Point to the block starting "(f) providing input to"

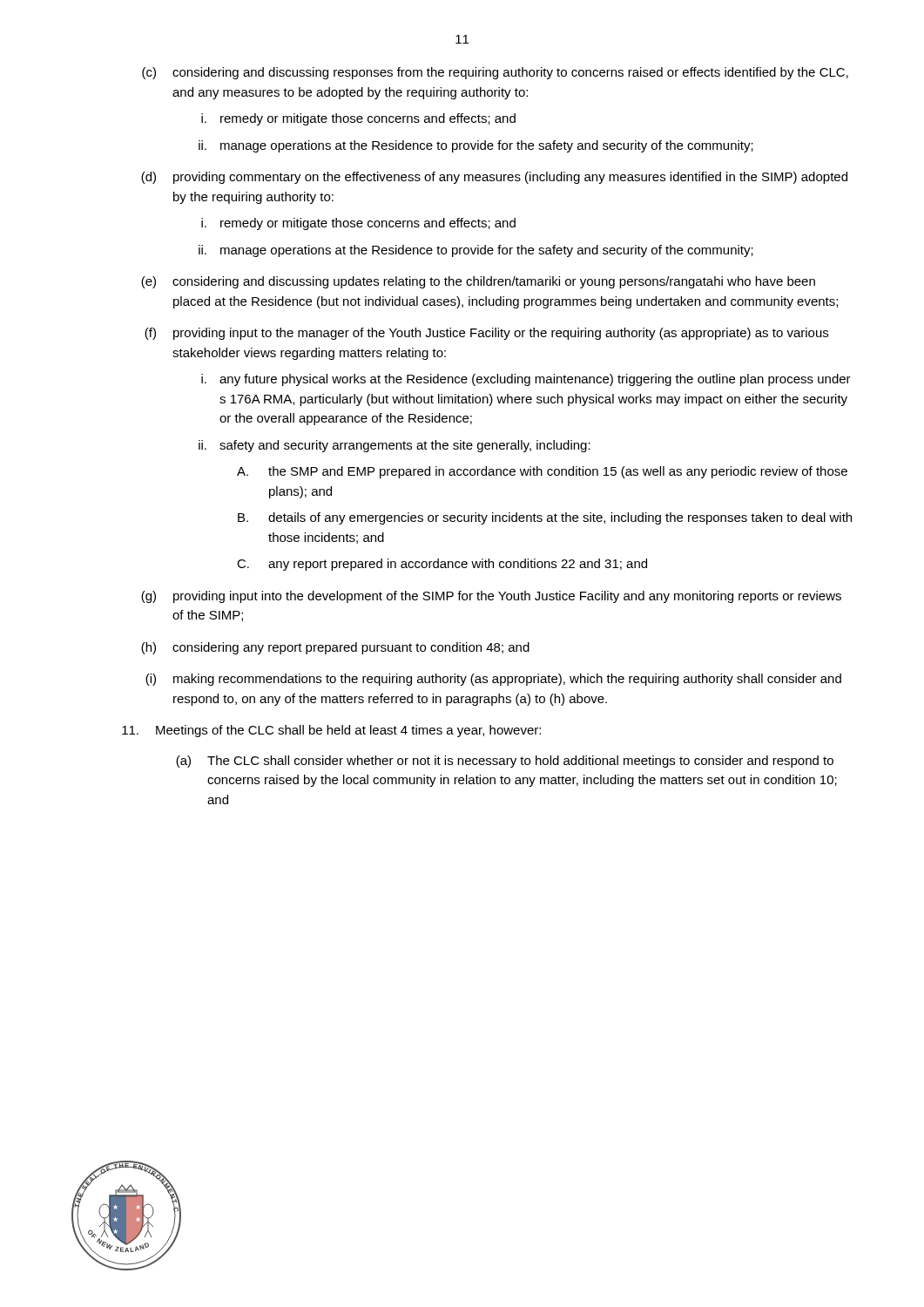[x=479, y=448]
